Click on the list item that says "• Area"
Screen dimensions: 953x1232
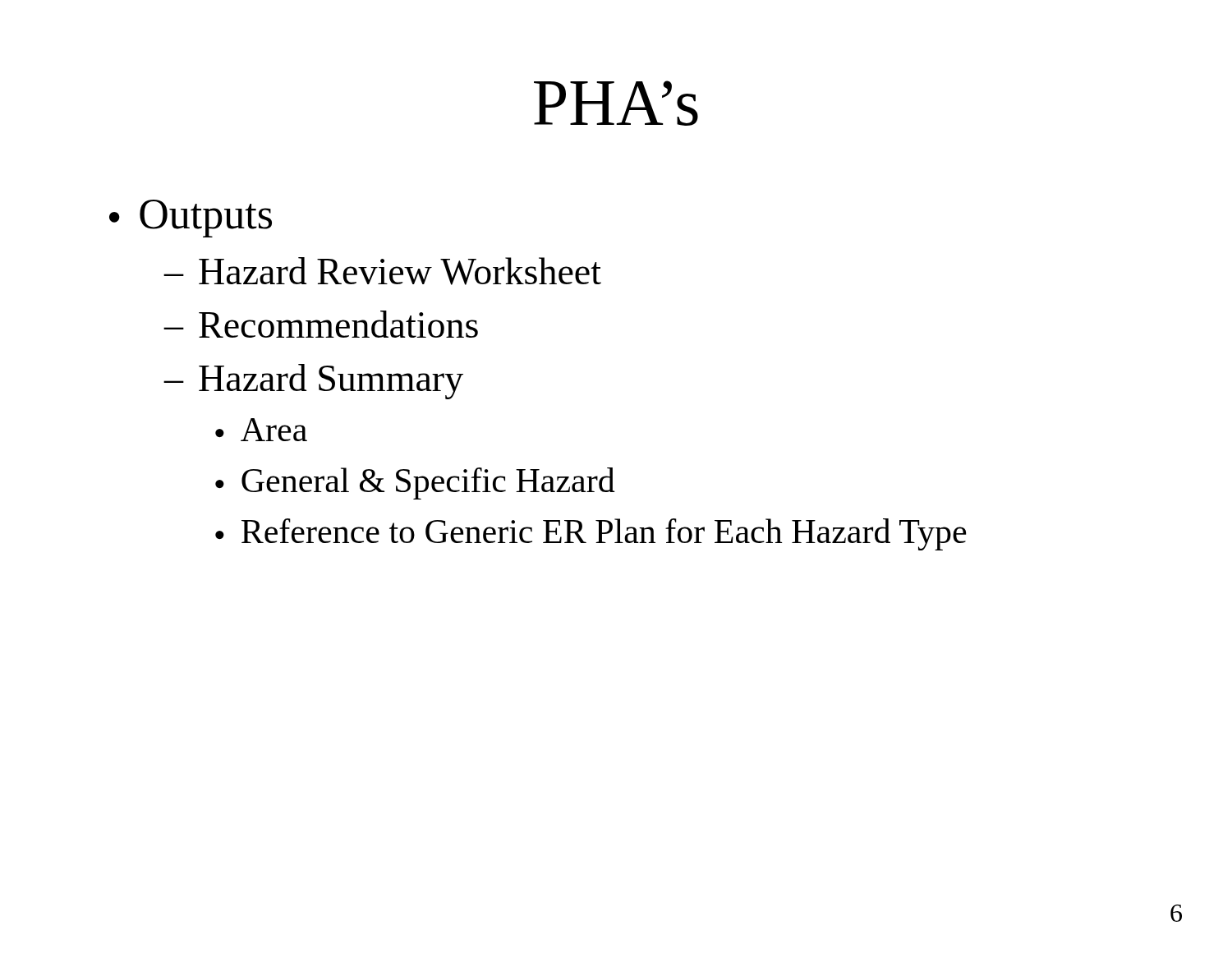[261, 431]
